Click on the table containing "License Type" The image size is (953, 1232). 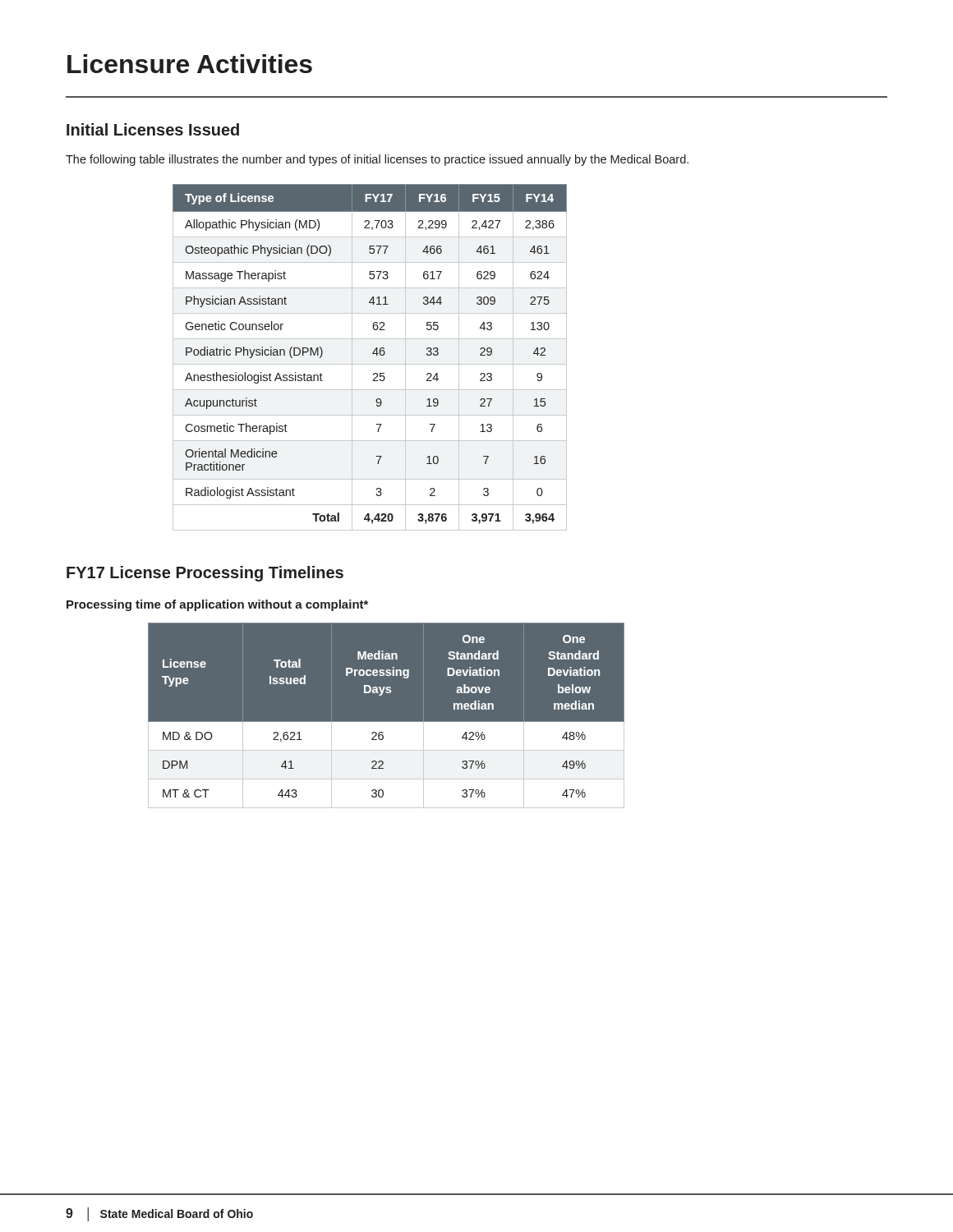click(x=518, y=715)
